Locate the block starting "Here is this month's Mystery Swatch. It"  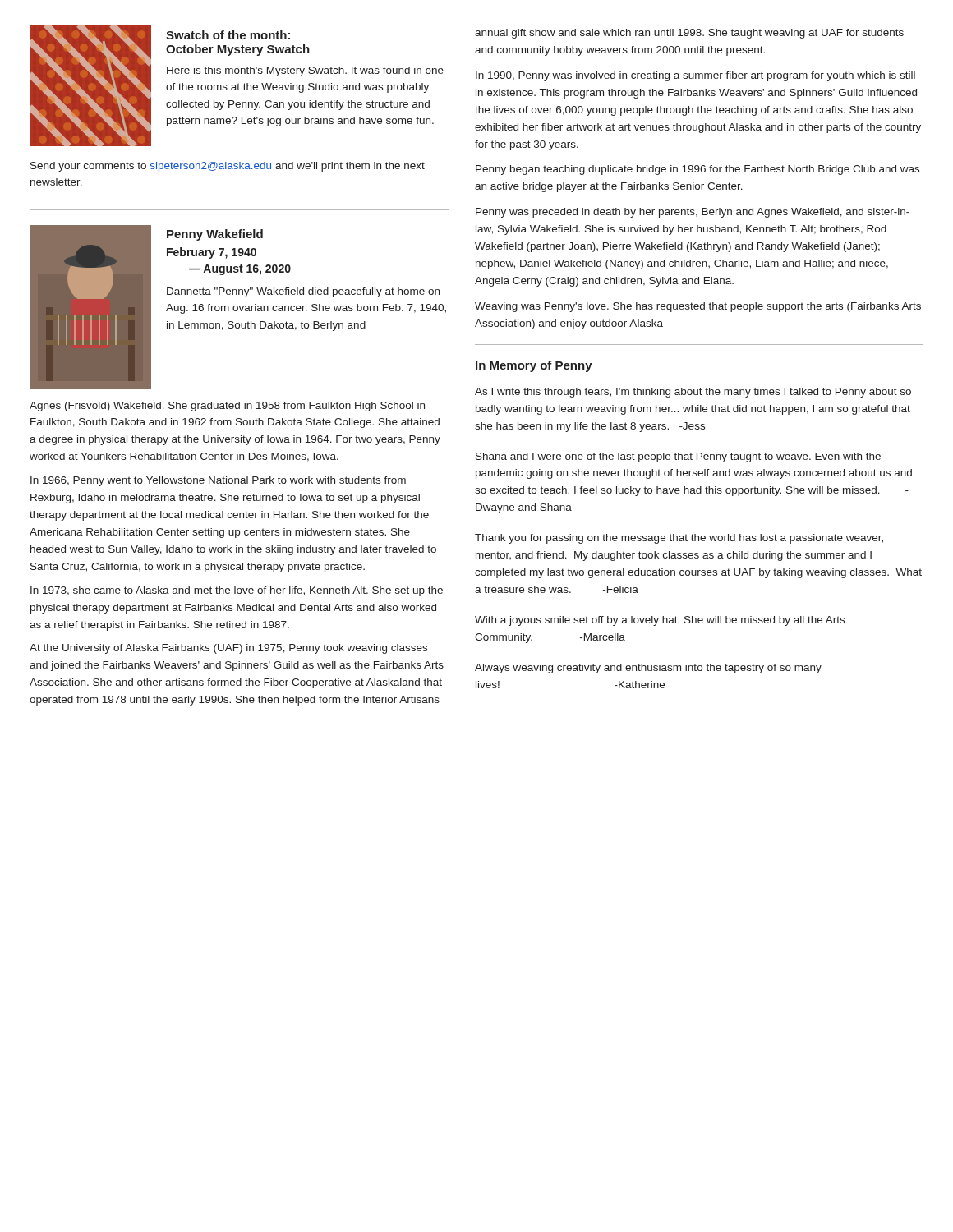tap(305, 95)
